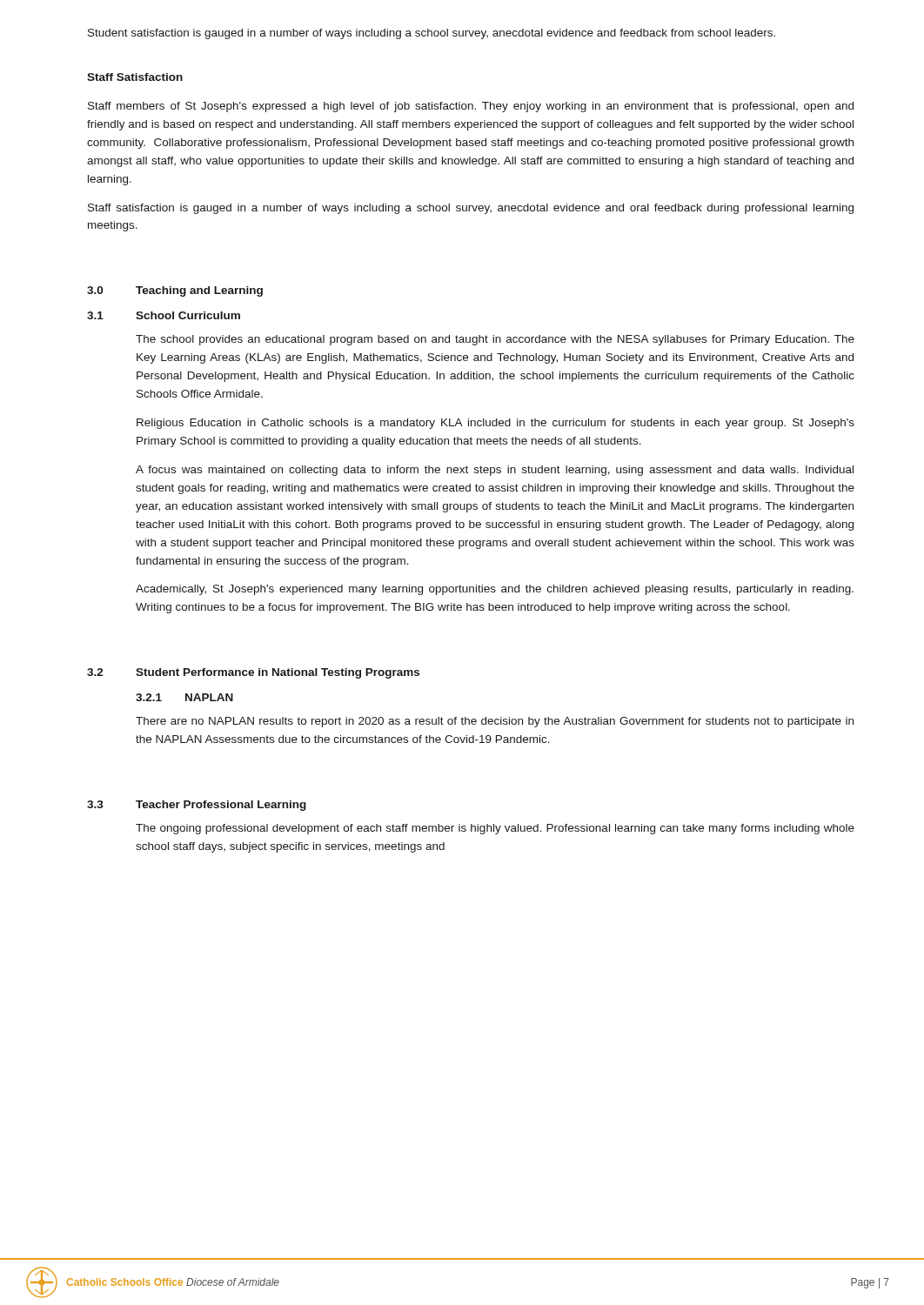924x1305 pixels.
Task: Where does it say "3.3 Teacher Professional Learning"?
Action: (197, 806)
